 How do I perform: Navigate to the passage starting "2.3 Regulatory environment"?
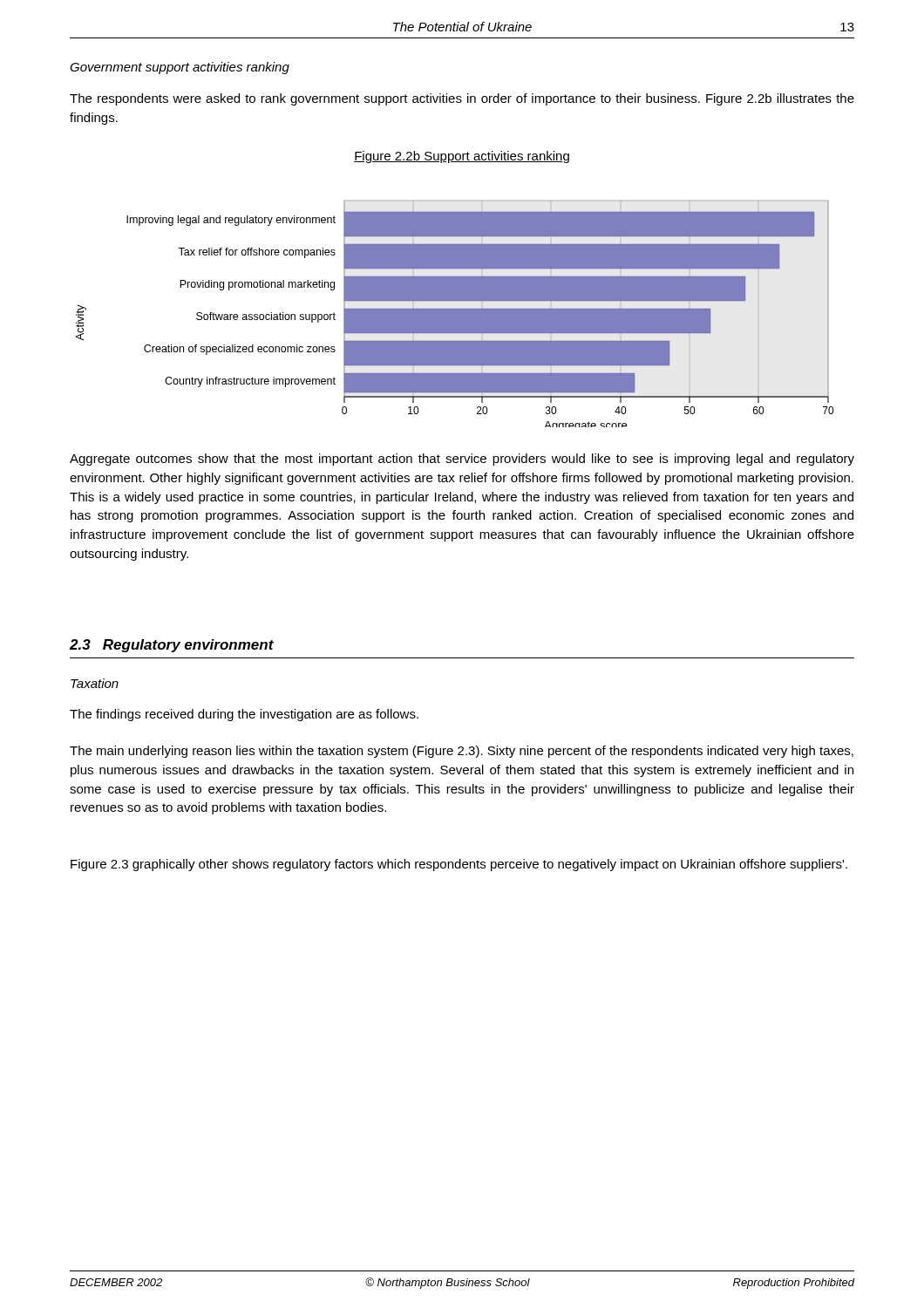pyautogui.click(x=171, y=645)
